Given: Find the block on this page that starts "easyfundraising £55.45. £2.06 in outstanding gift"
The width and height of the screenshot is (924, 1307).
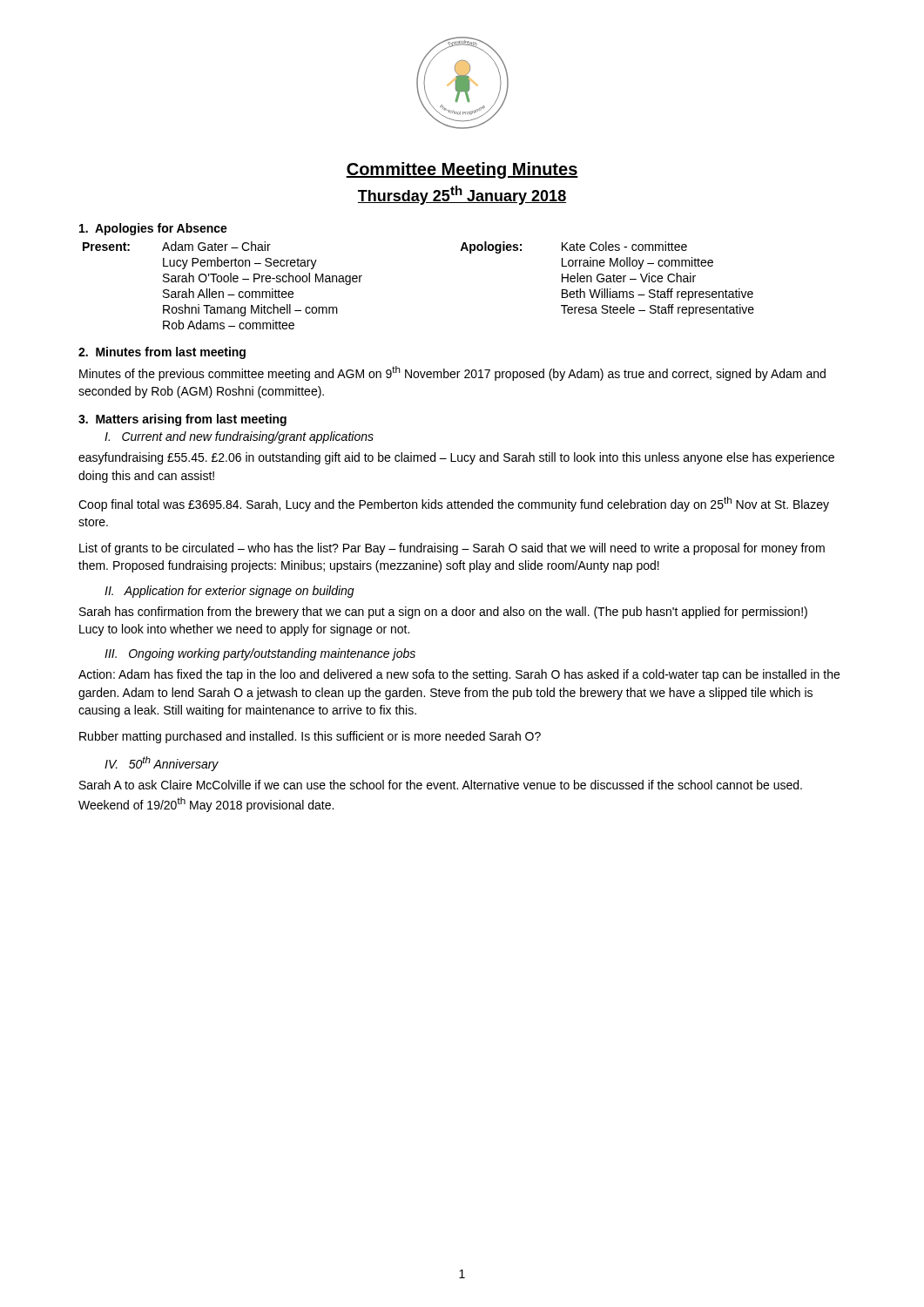Looking at the screenshot, I should click(457, 466).
